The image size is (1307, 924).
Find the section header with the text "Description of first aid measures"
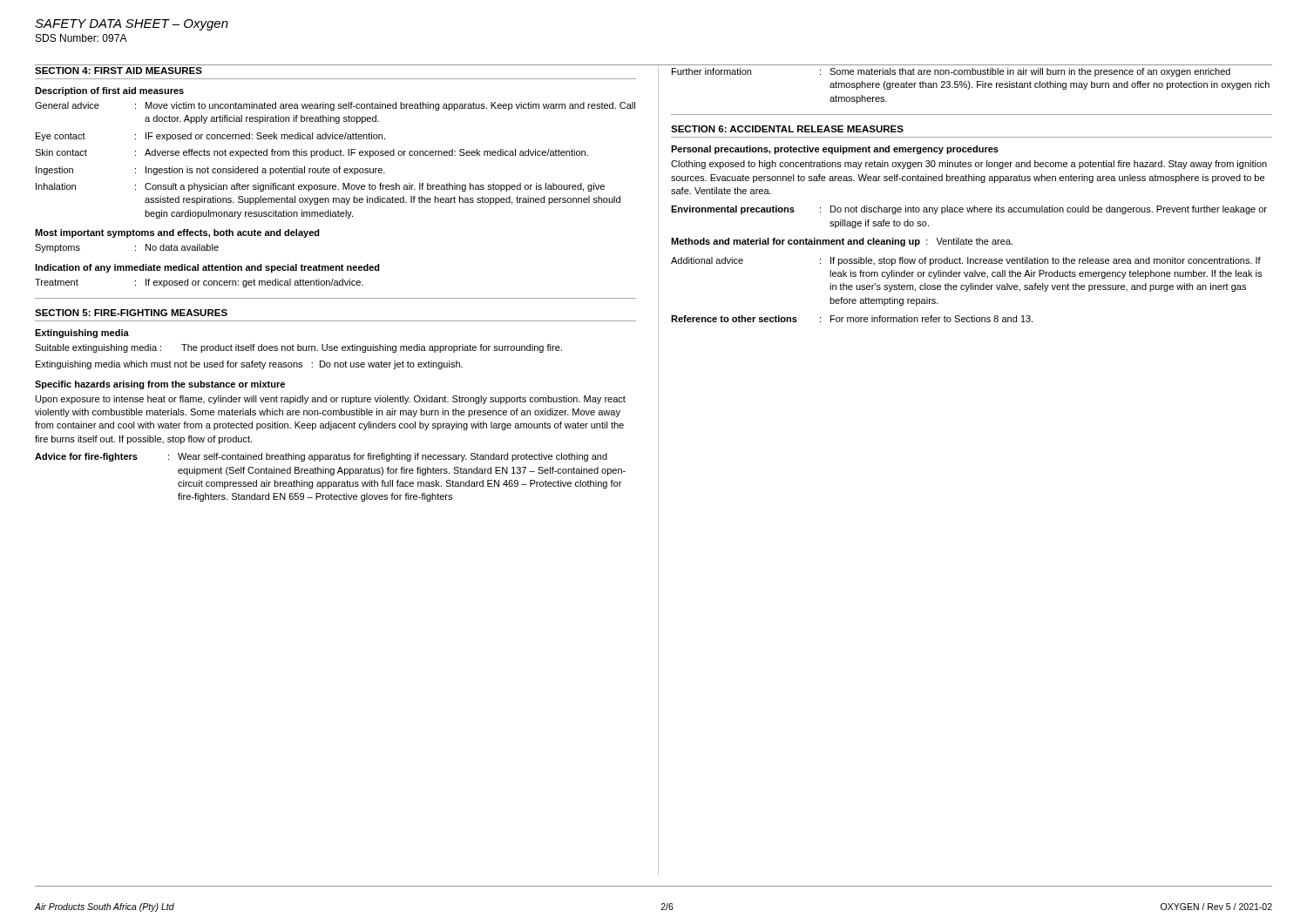click(109, 91)
